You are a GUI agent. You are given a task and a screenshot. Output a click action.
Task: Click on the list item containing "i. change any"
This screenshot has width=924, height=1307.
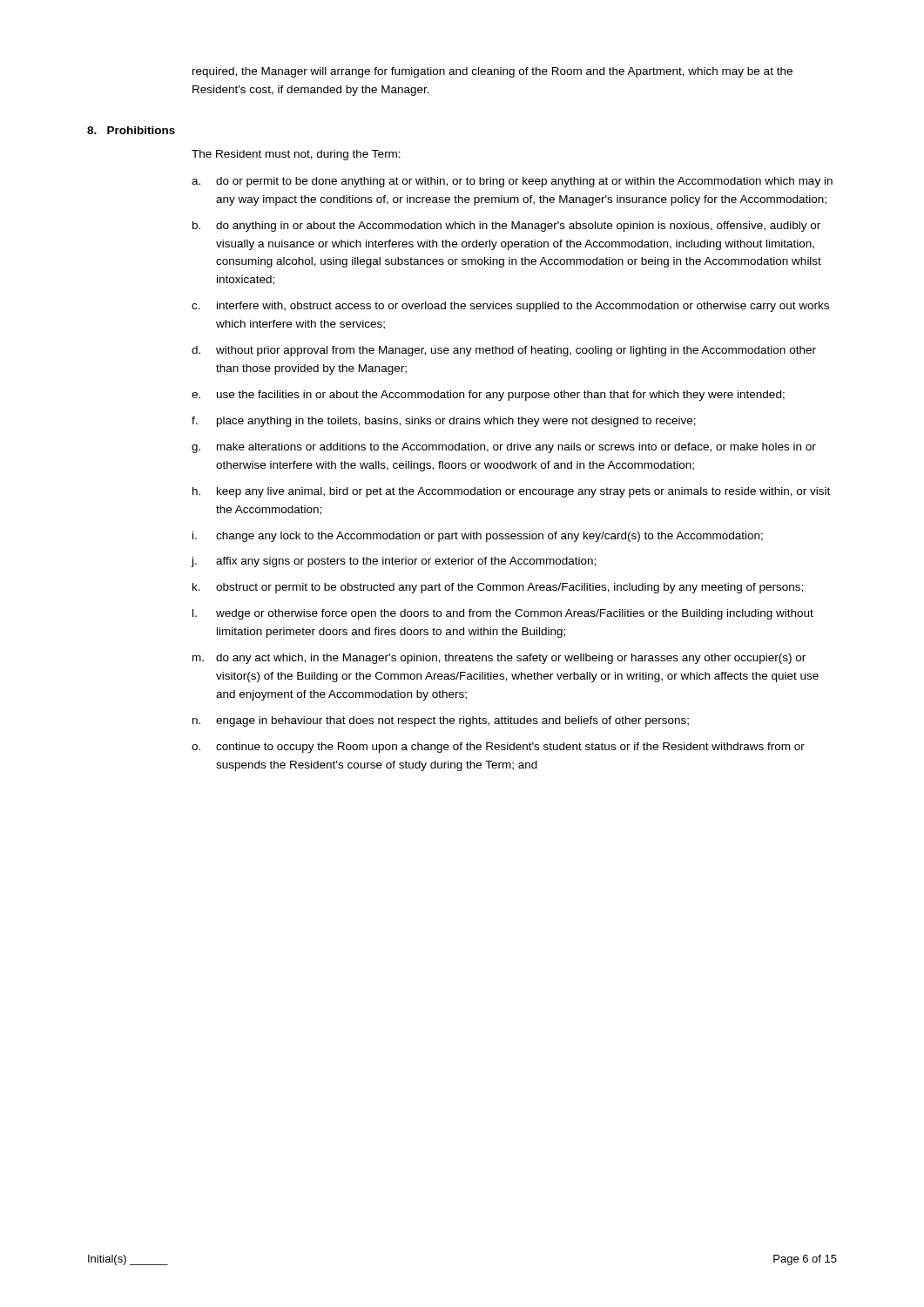coord(514,536)
